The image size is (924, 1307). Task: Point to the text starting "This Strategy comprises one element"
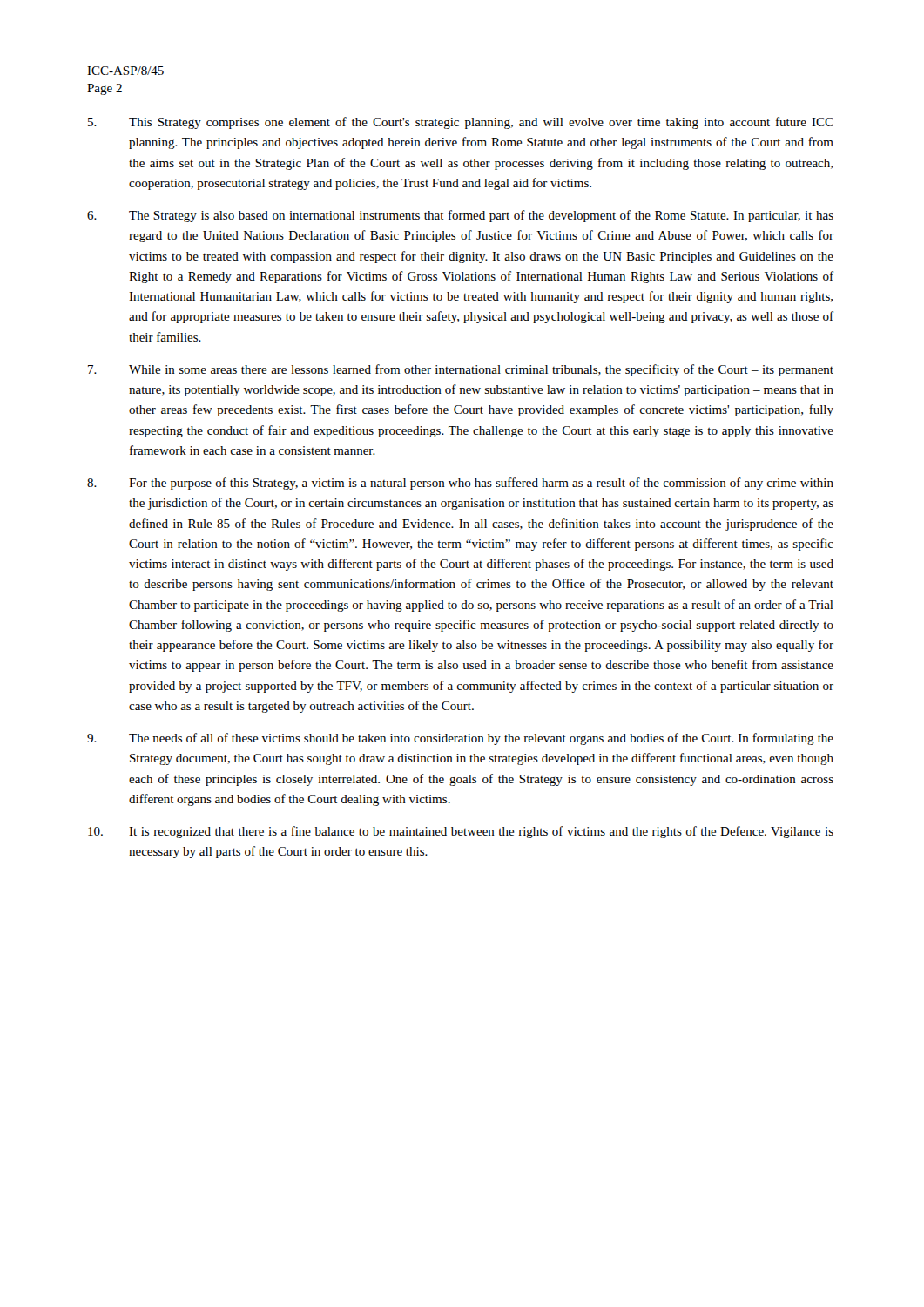460,153
